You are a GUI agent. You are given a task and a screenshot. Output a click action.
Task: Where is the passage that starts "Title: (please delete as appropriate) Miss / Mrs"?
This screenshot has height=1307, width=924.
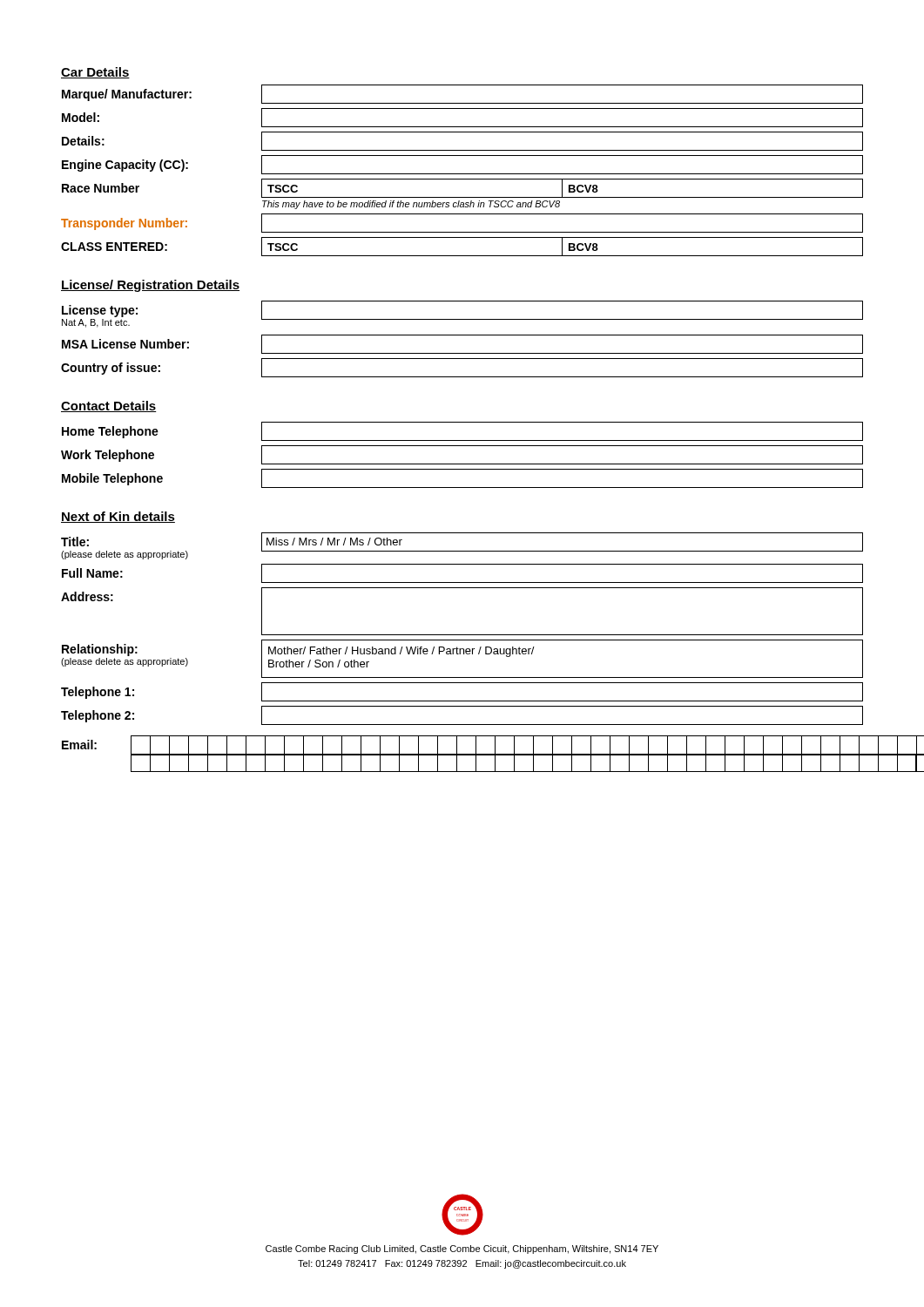click(x=462, y=546)
